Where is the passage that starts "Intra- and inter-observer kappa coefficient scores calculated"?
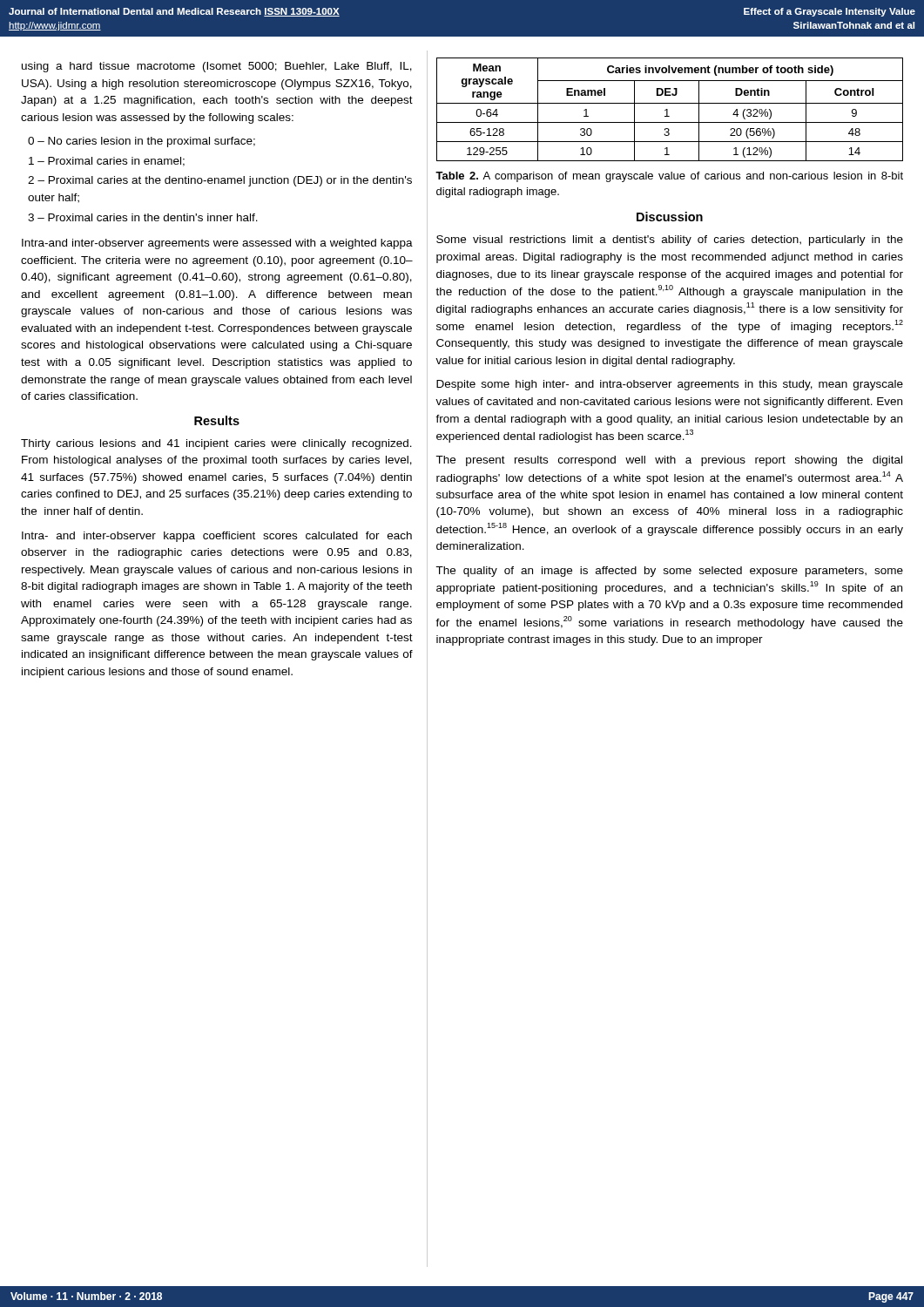Viewport: 924px width, 1307px height. coord(217,603)
